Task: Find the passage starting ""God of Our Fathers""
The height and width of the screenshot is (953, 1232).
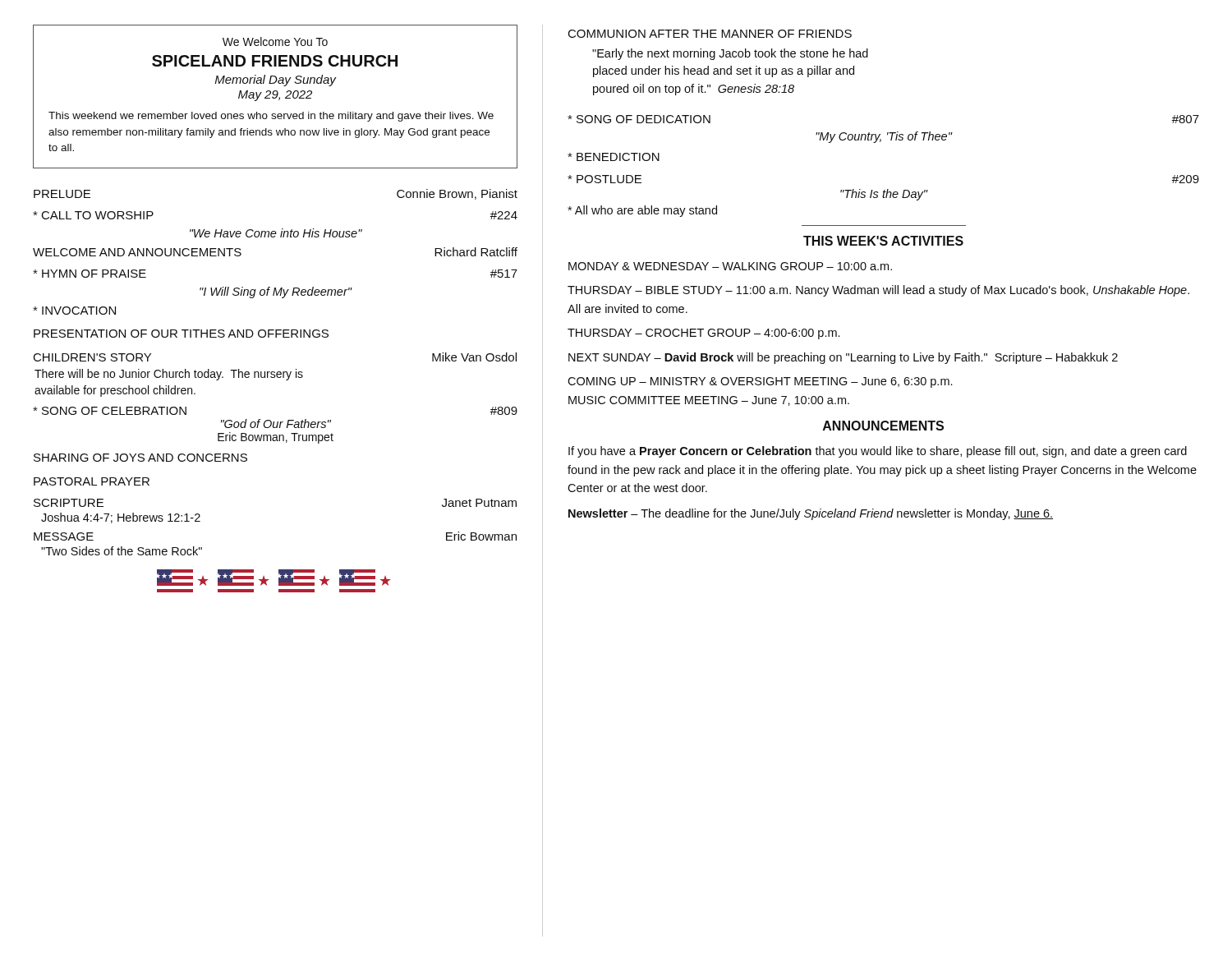Action: click(x=275, y=424)
